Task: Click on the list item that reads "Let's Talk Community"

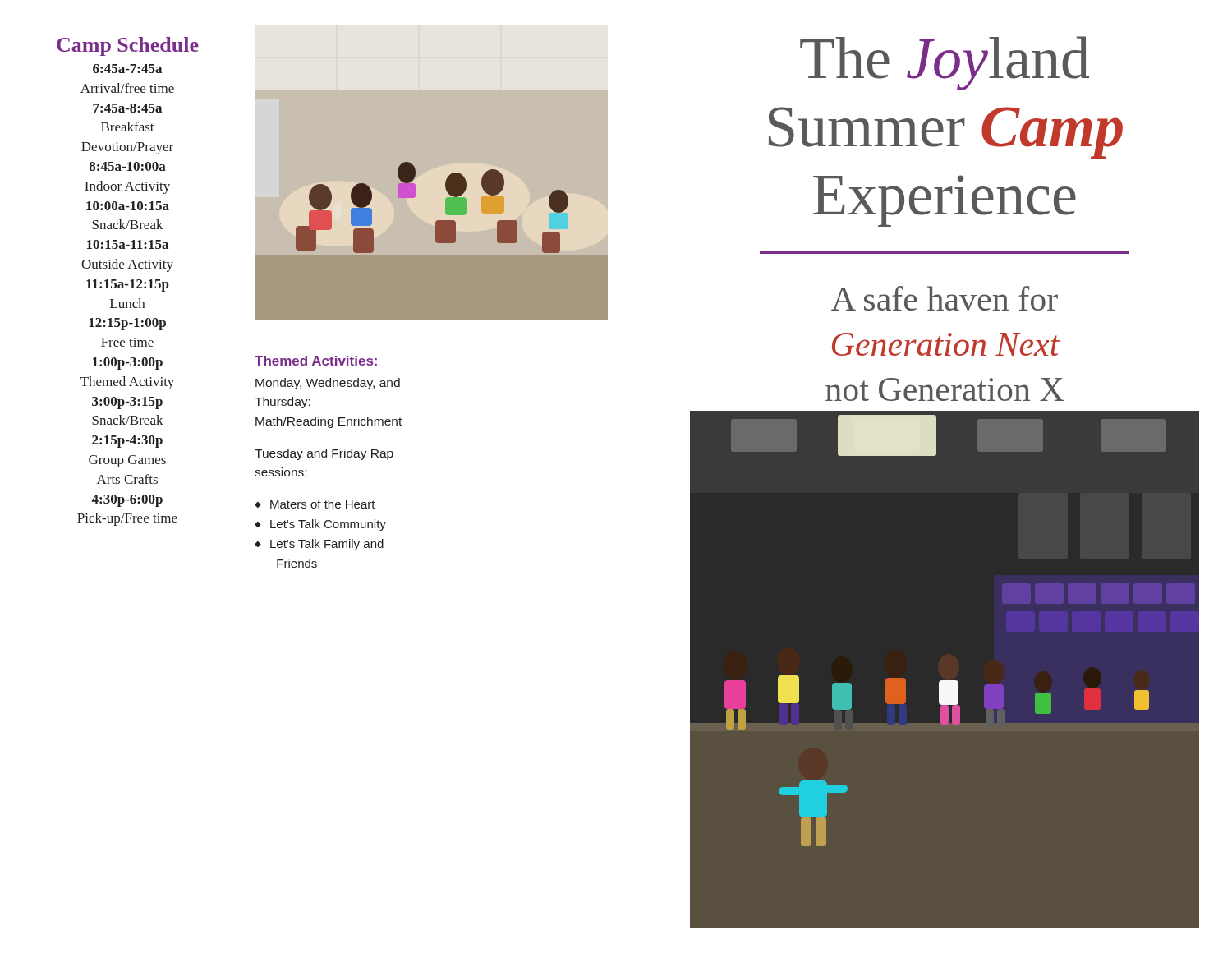Action: tap(328, 524)
